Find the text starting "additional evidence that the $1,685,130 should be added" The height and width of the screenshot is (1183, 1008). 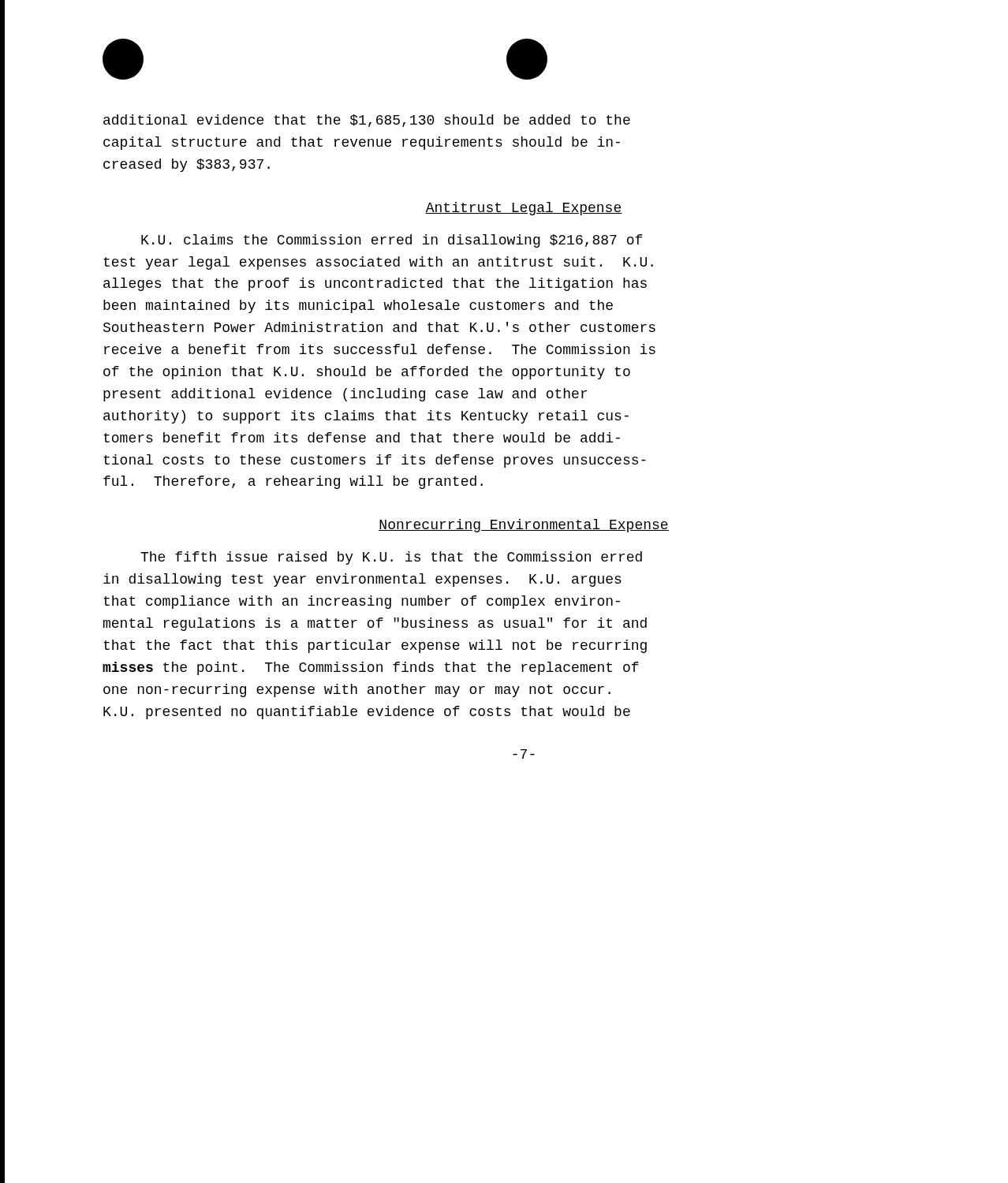click(367, 143)
